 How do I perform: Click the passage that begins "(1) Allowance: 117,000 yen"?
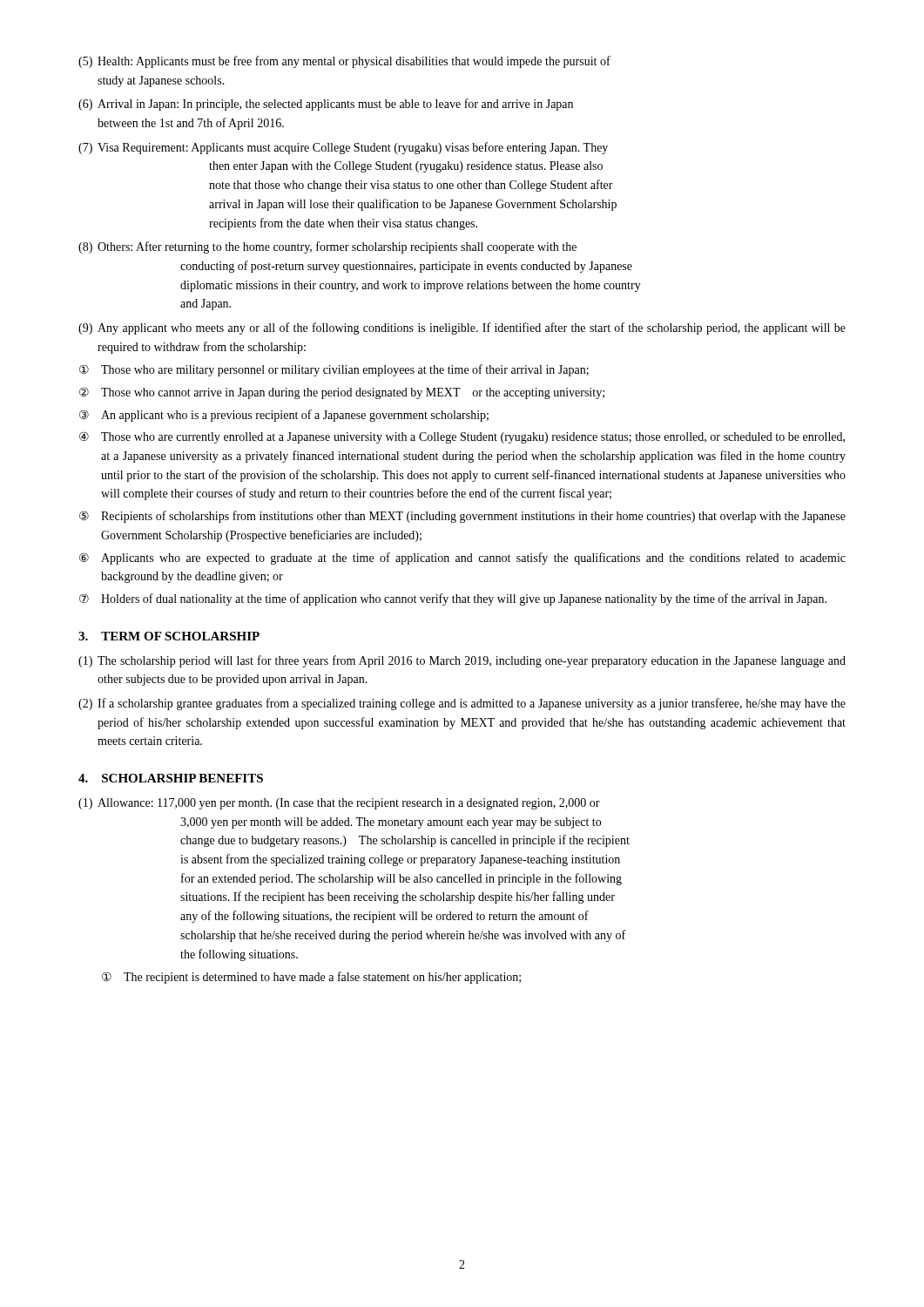tap(462, 879)
